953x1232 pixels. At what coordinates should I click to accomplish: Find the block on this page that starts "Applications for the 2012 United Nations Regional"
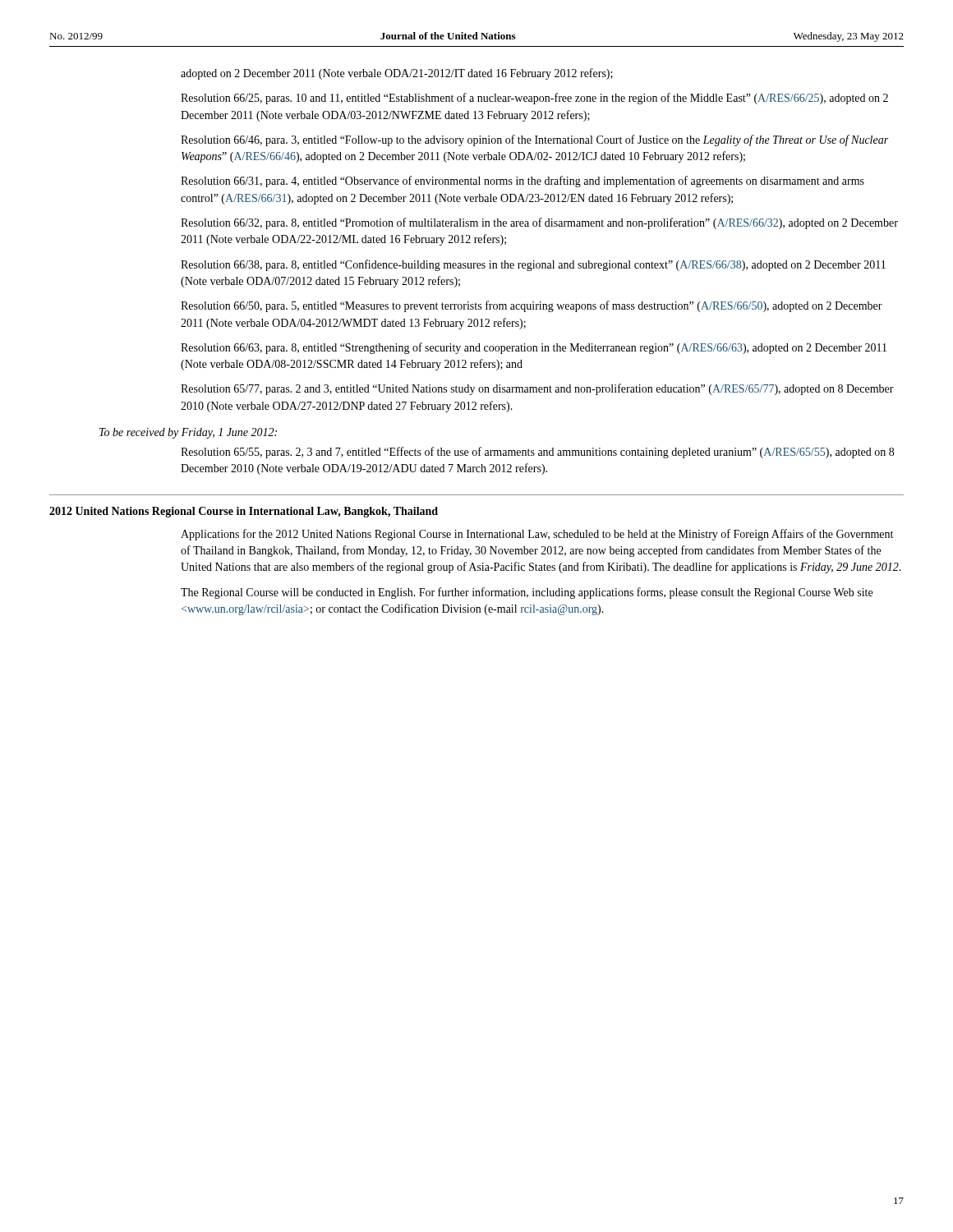pos(541,551)
